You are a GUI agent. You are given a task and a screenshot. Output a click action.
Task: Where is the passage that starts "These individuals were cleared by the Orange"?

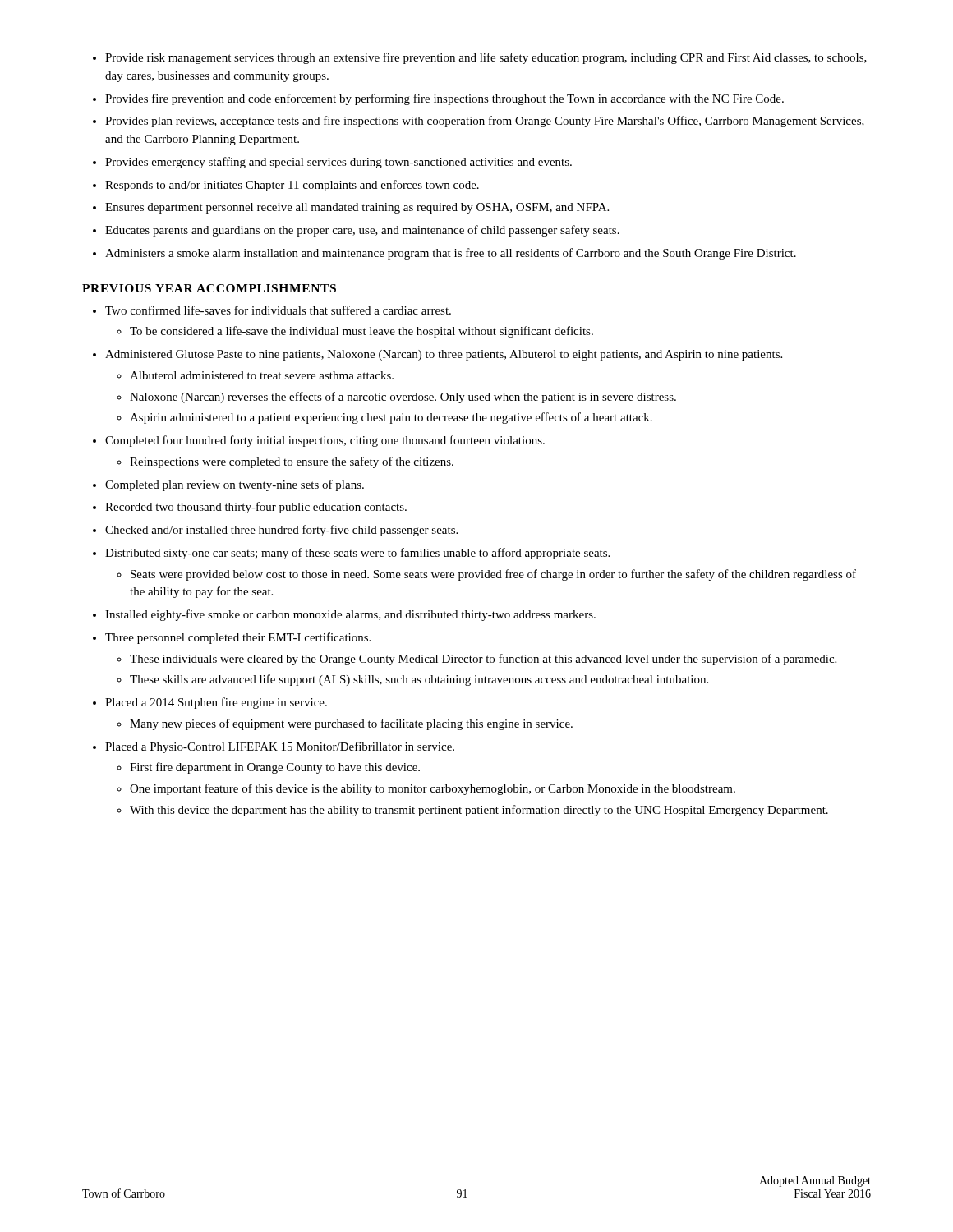pyautogui.click(x=500, y=659)
